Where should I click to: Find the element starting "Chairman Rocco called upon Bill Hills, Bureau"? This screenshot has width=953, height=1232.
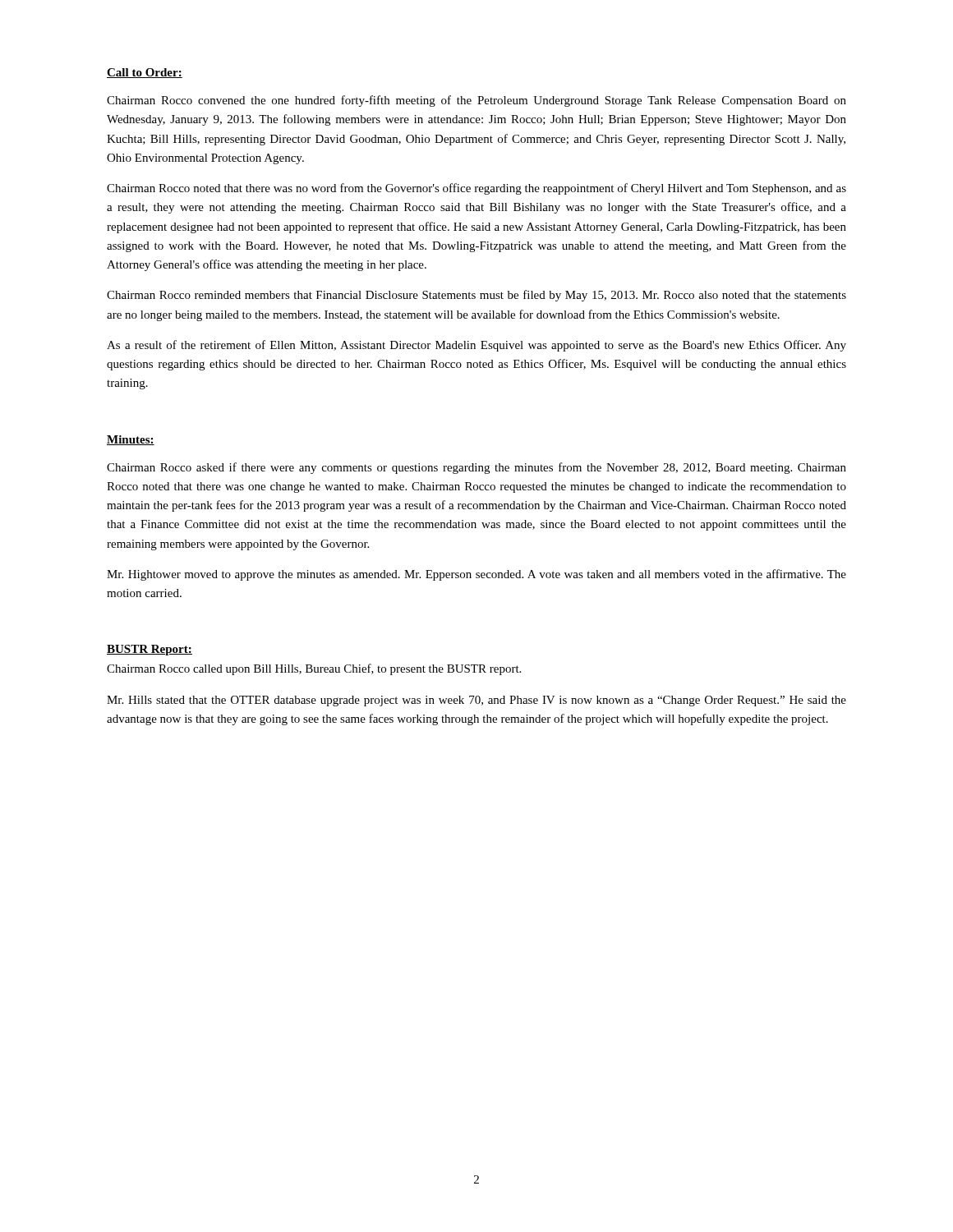pyautogui.click(x=314, y=669)
